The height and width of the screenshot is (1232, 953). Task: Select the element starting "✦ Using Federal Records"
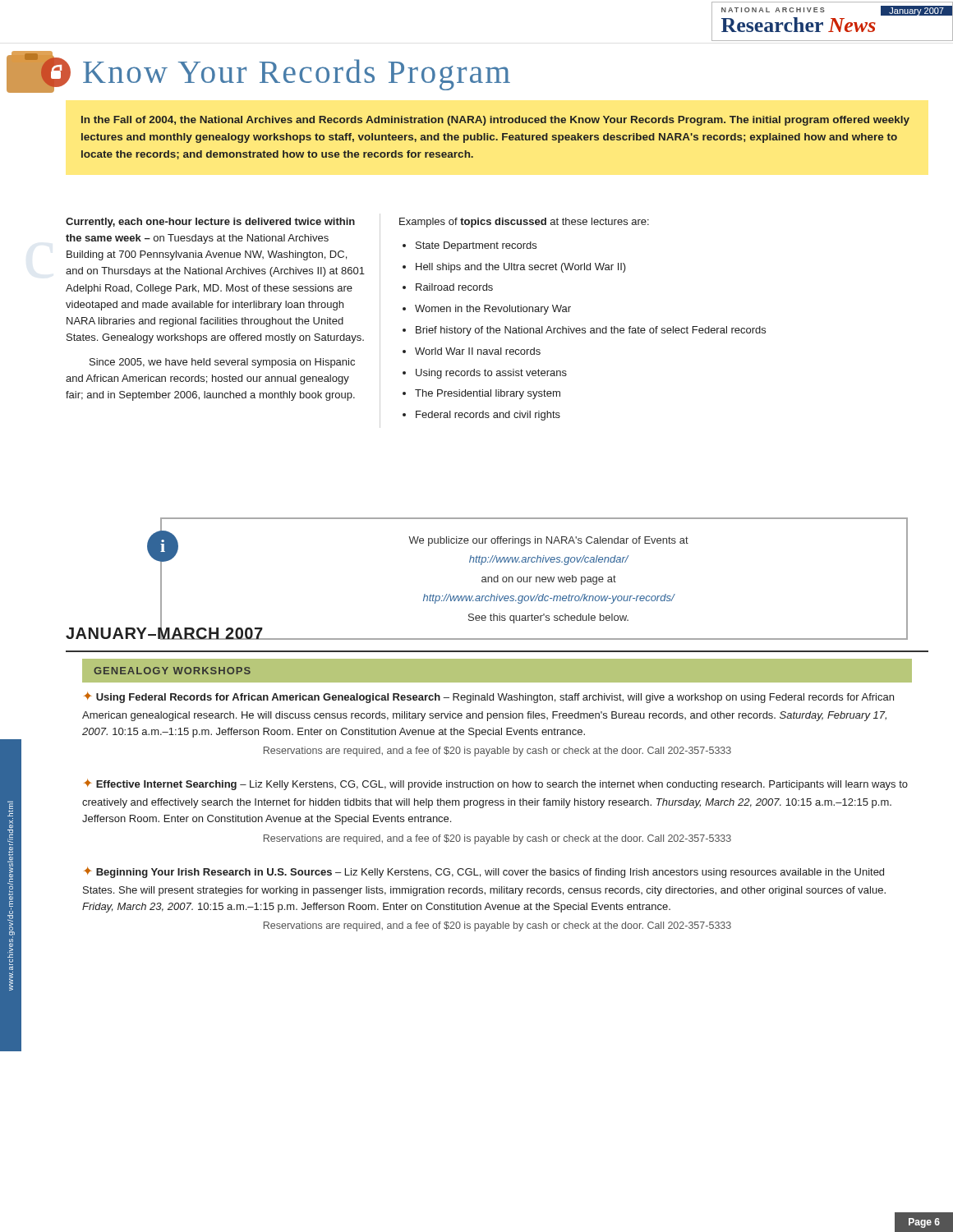click(x=497, y=724)
